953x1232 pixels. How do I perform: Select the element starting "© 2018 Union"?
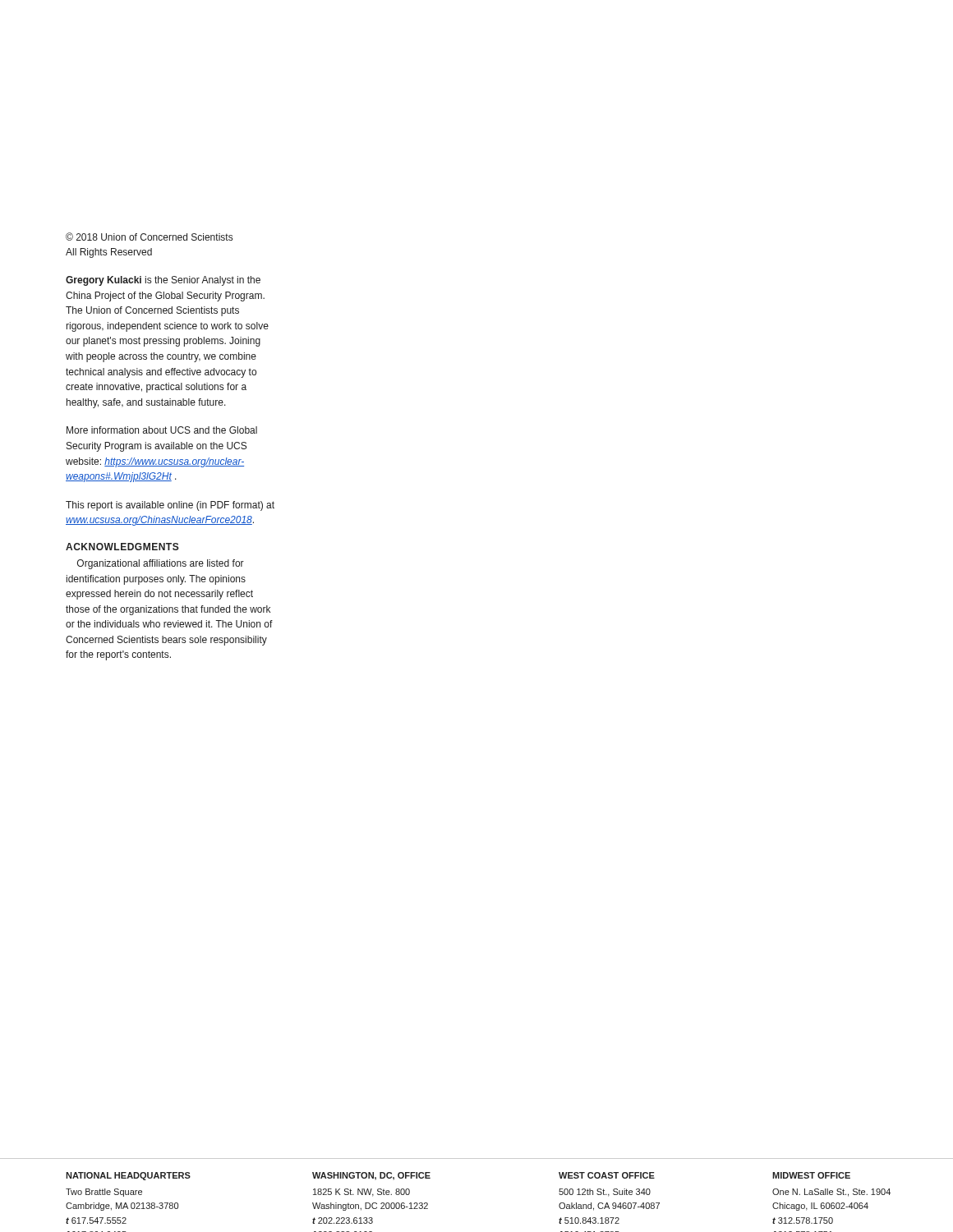149,245
